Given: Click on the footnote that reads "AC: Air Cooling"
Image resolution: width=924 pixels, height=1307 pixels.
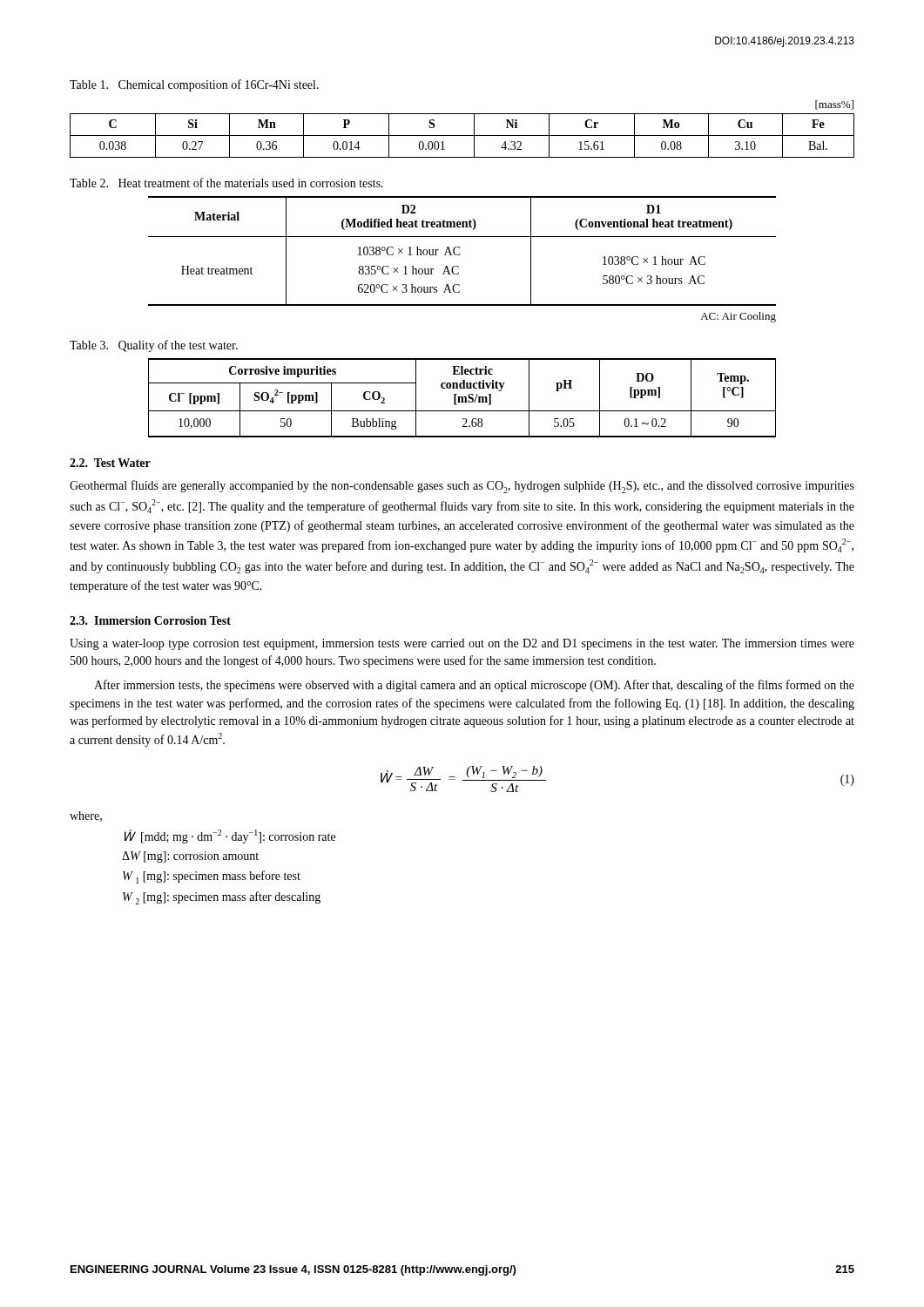Looking at the screenshot, I should tap(738, 316).
